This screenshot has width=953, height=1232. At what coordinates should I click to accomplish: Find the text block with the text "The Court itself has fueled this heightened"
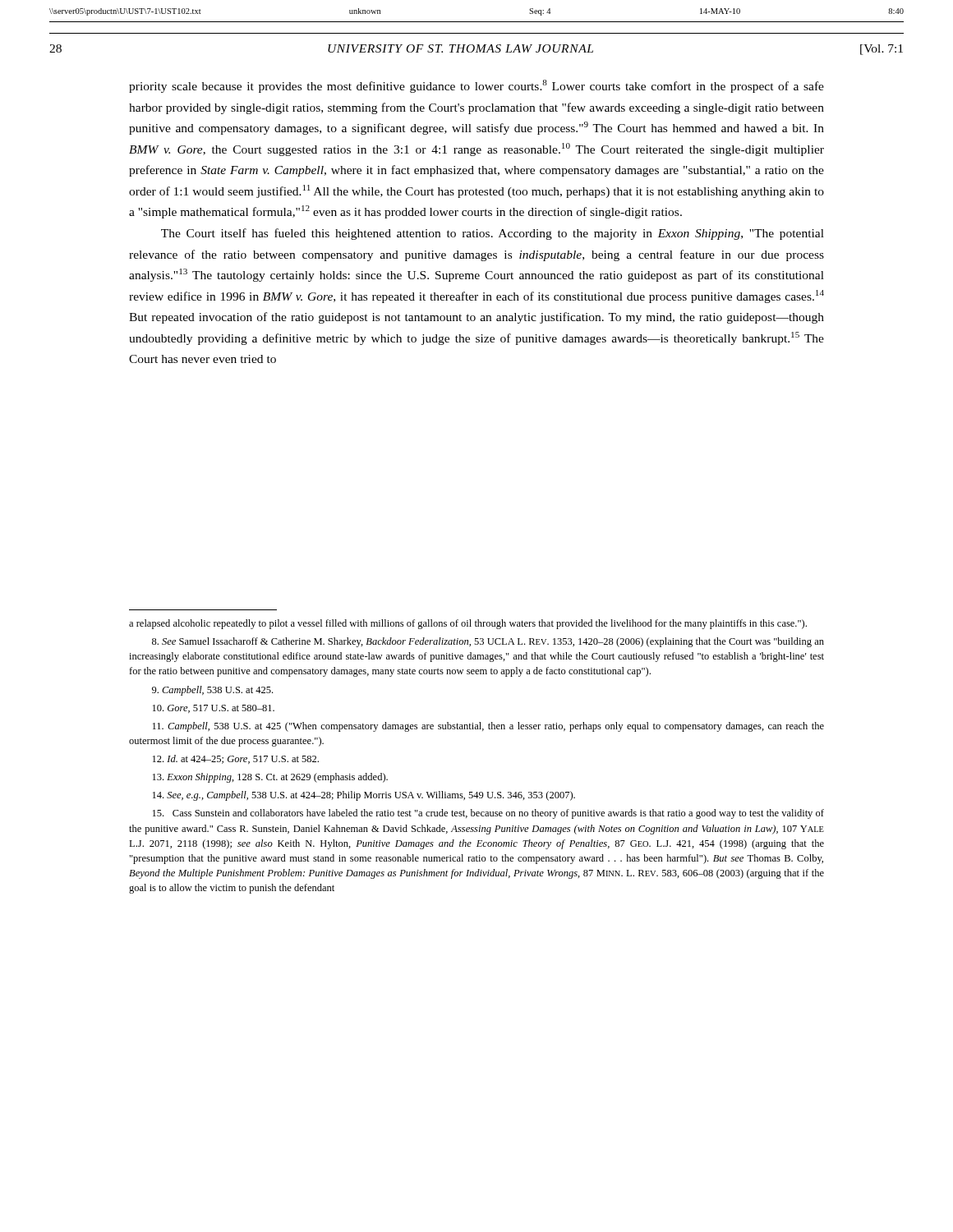pyautogui.click(x=476, y=296)
